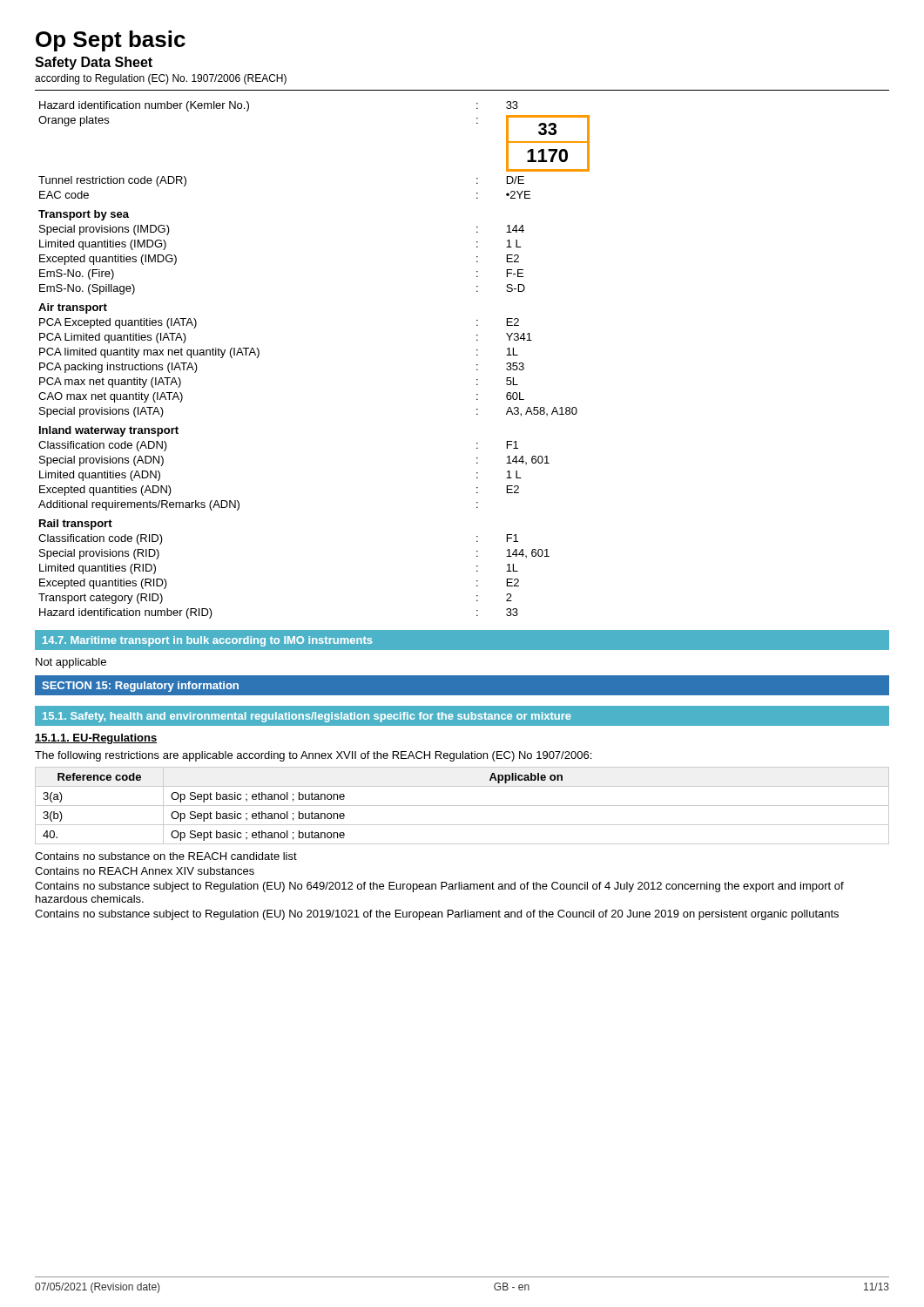Find the block starting "The following restrictions are"

click(x=462, y=756)
